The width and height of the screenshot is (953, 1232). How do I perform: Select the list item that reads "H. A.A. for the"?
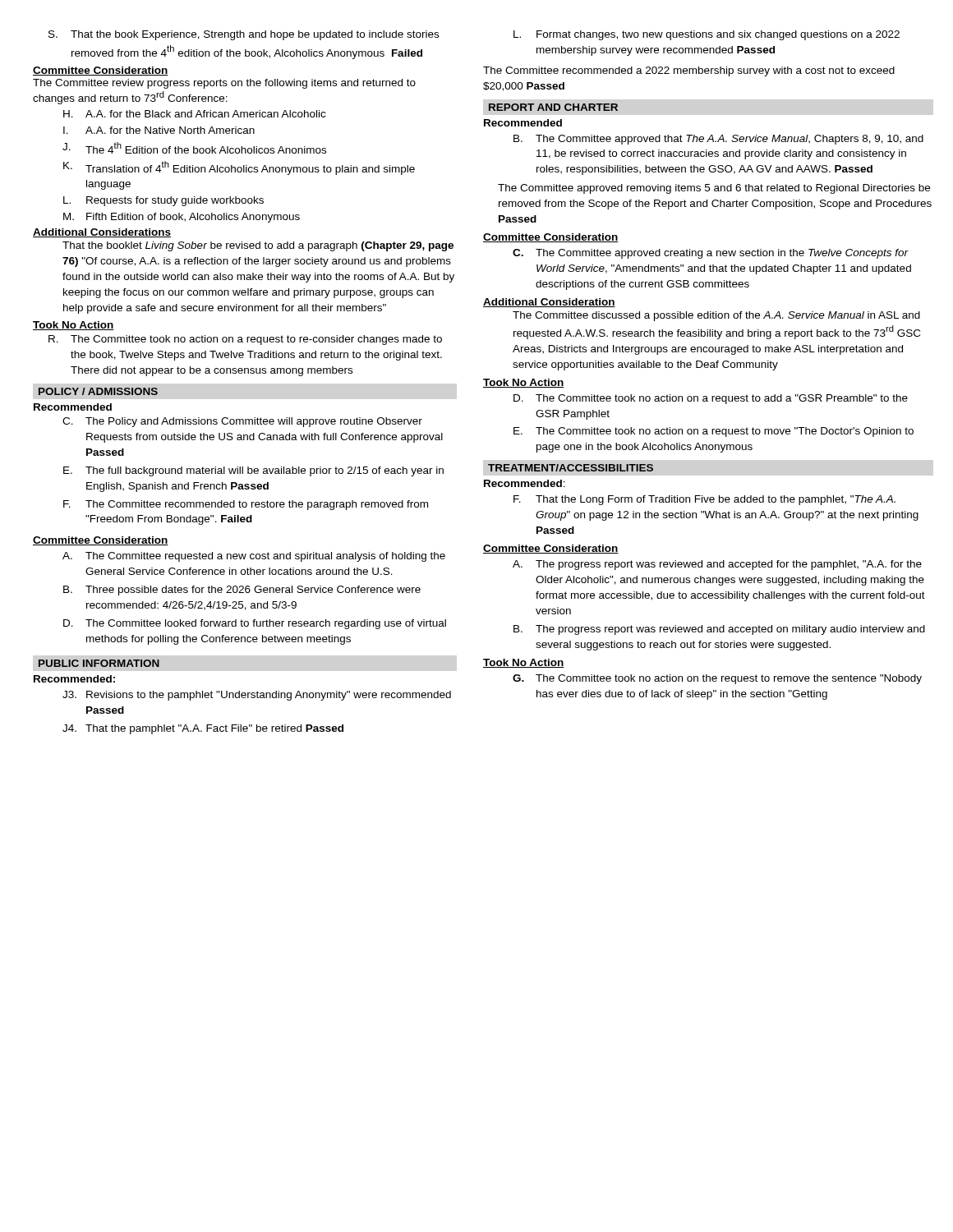pos(260,114)
